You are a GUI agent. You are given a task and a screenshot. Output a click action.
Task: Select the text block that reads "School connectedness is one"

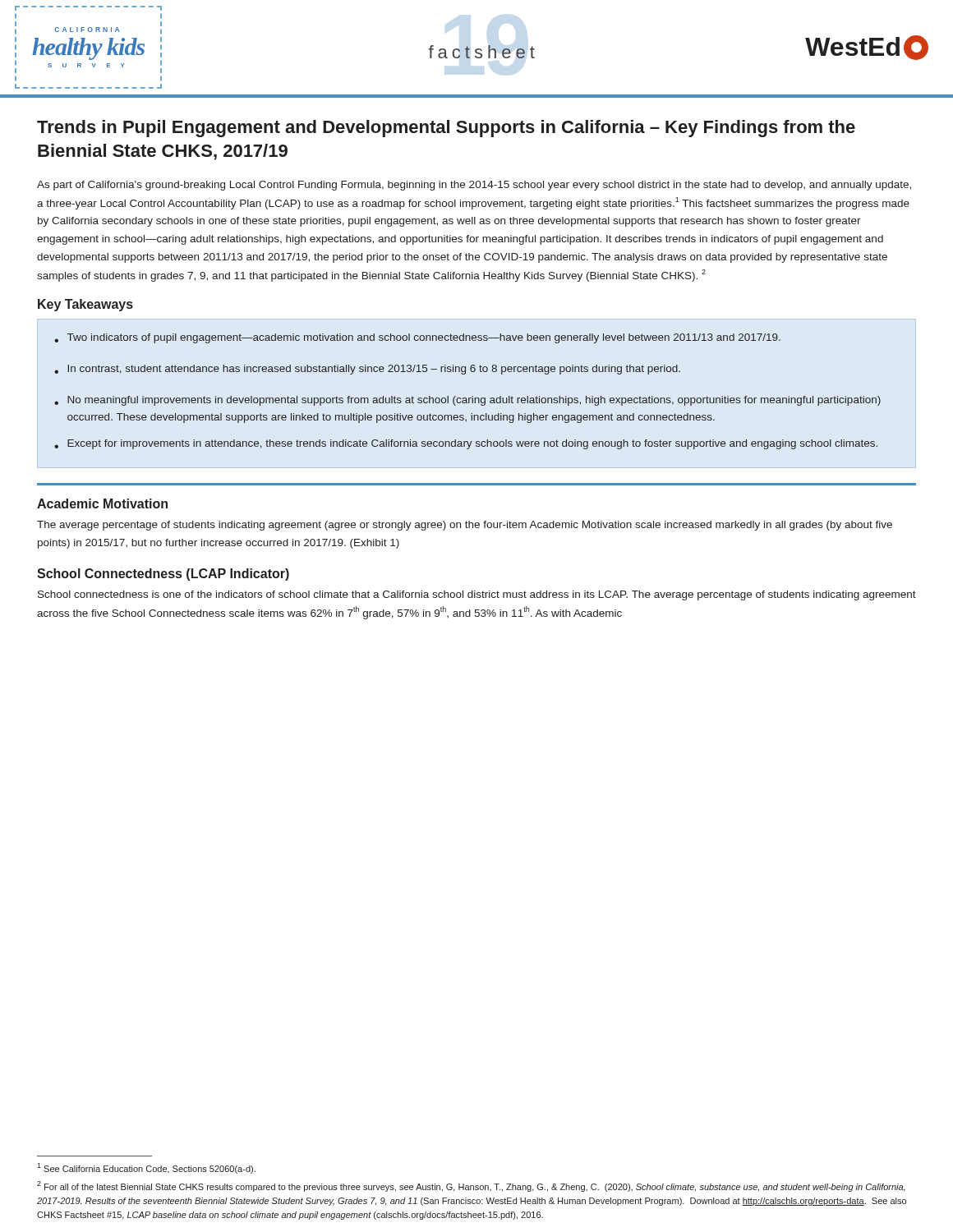click(476, 603)
